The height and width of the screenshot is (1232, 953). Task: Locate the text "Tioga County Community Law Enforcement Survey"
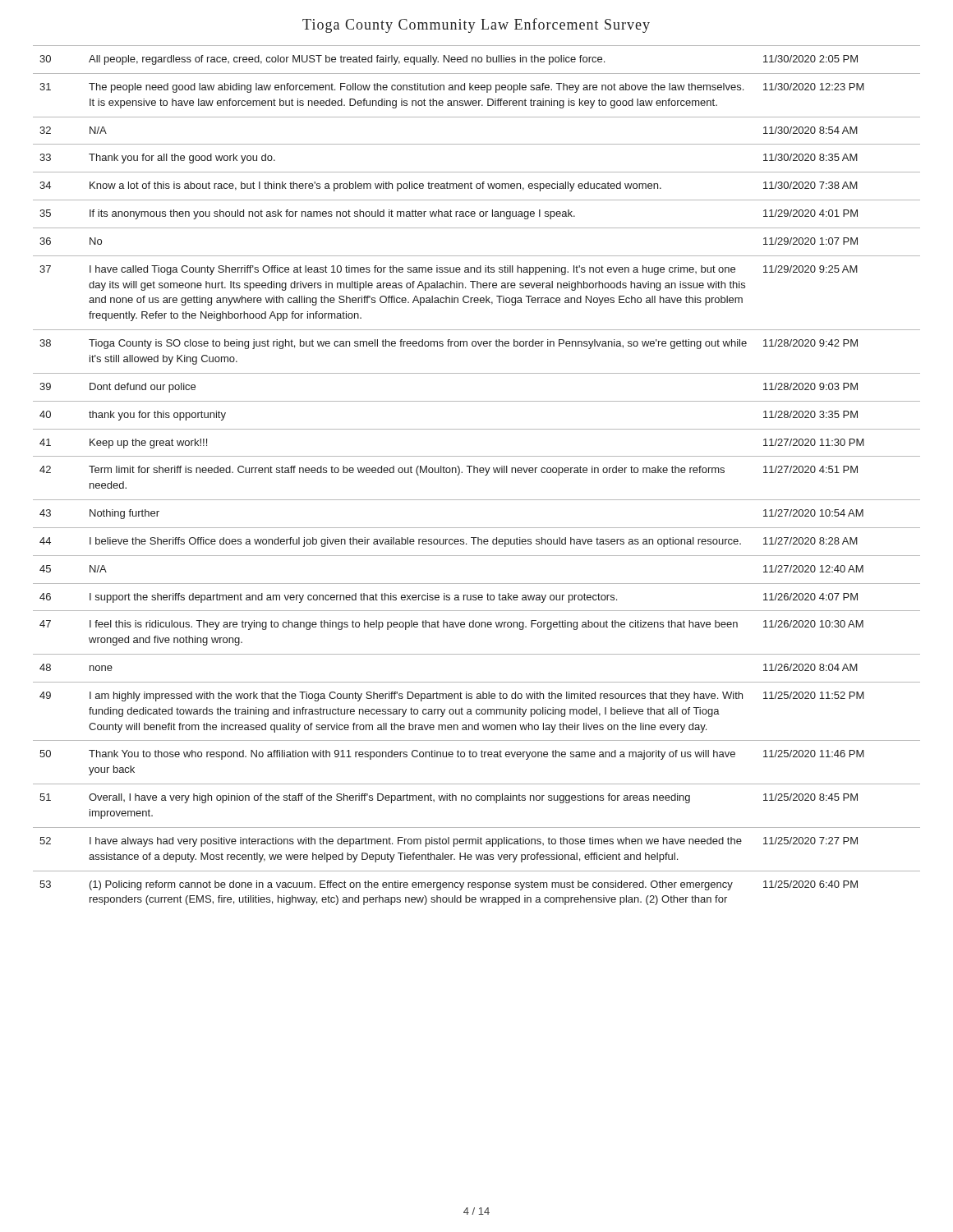coord(476,25)
